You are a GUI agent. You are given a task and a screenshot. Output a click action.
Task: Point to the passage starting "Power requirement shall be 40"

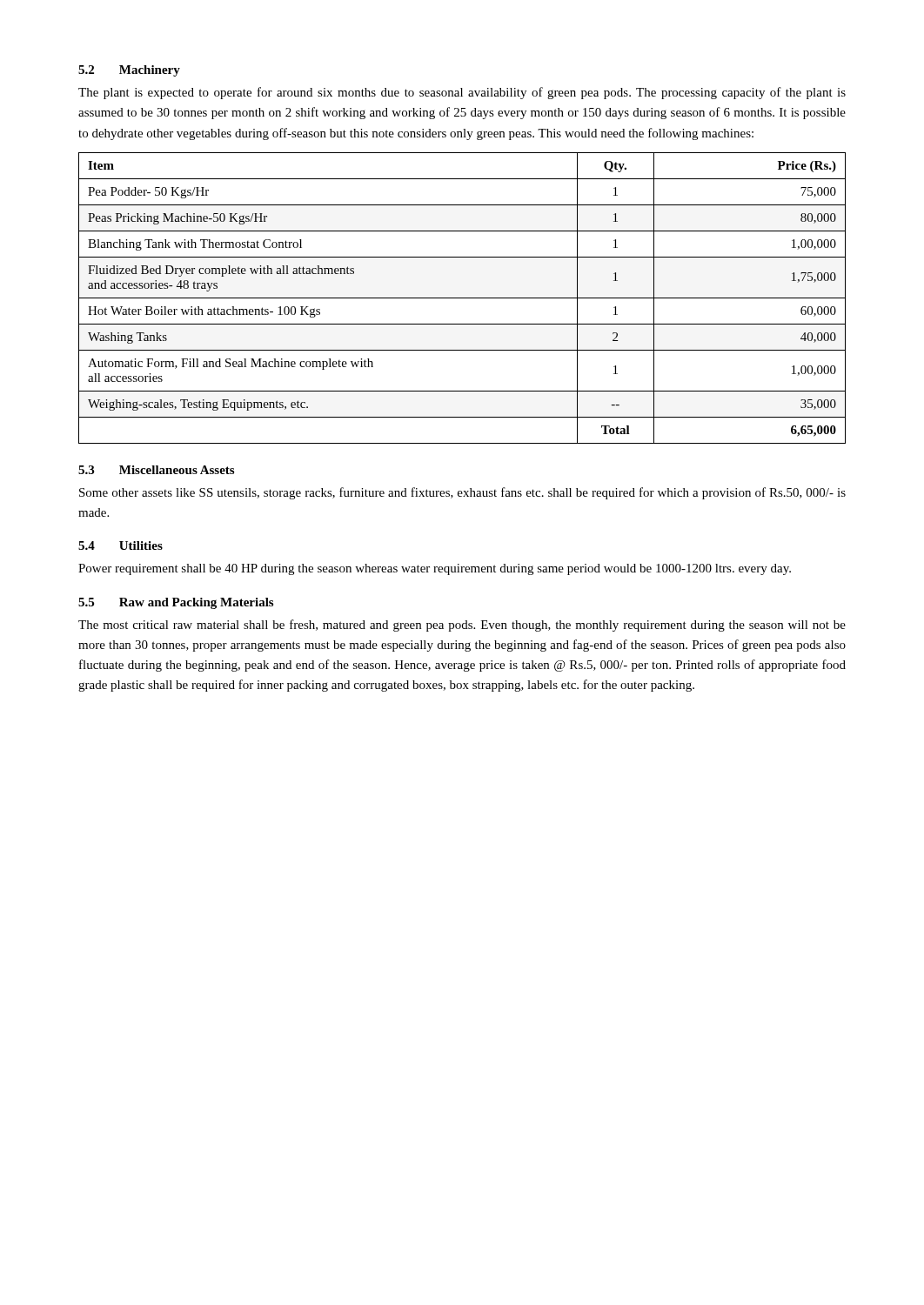coord(435,568)
